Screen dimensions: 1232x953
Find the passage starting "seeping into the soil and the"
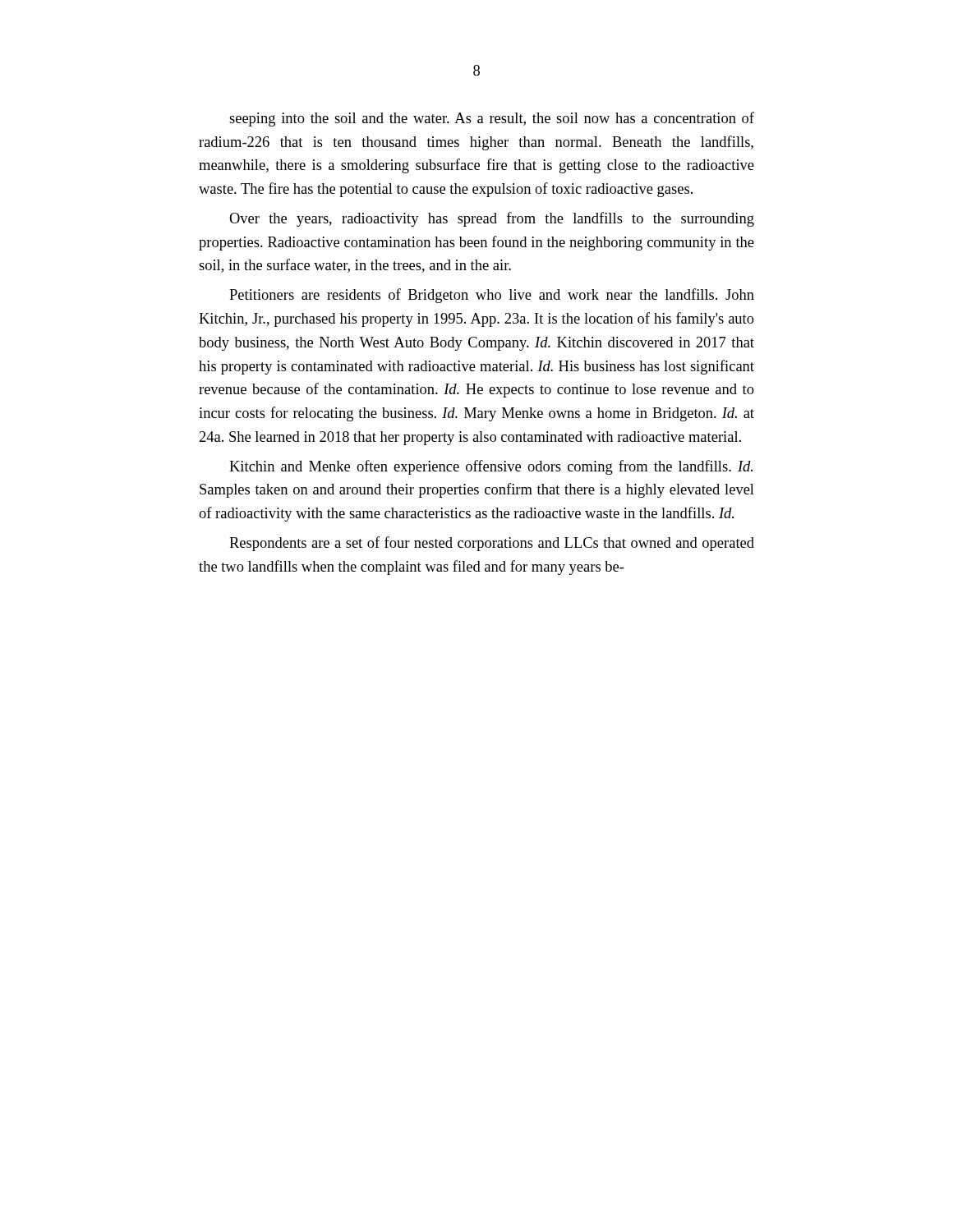(476, 154)
